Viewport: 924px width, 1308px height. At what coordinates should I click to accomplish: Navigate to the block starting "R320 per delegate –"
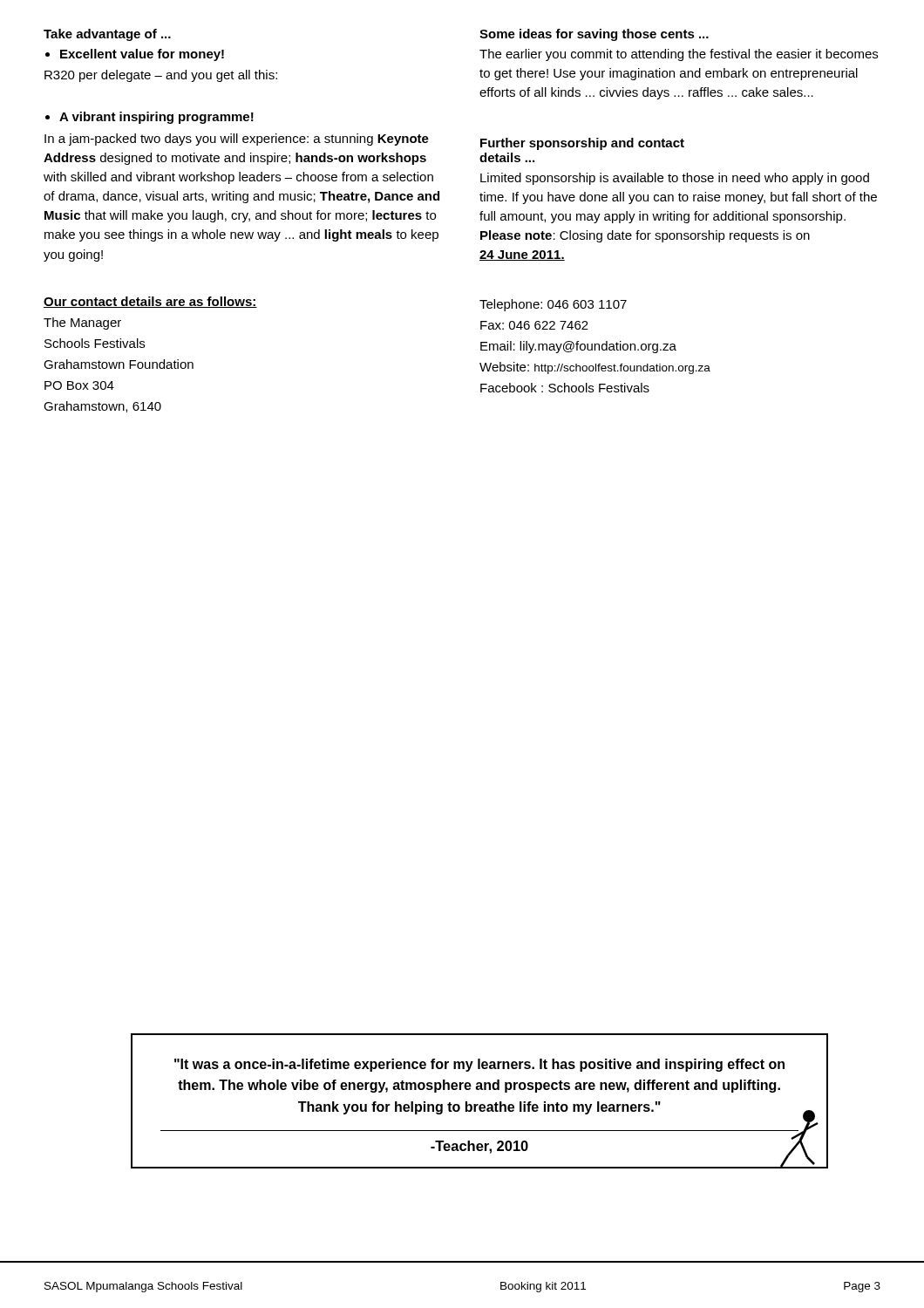tap(161, 74)
